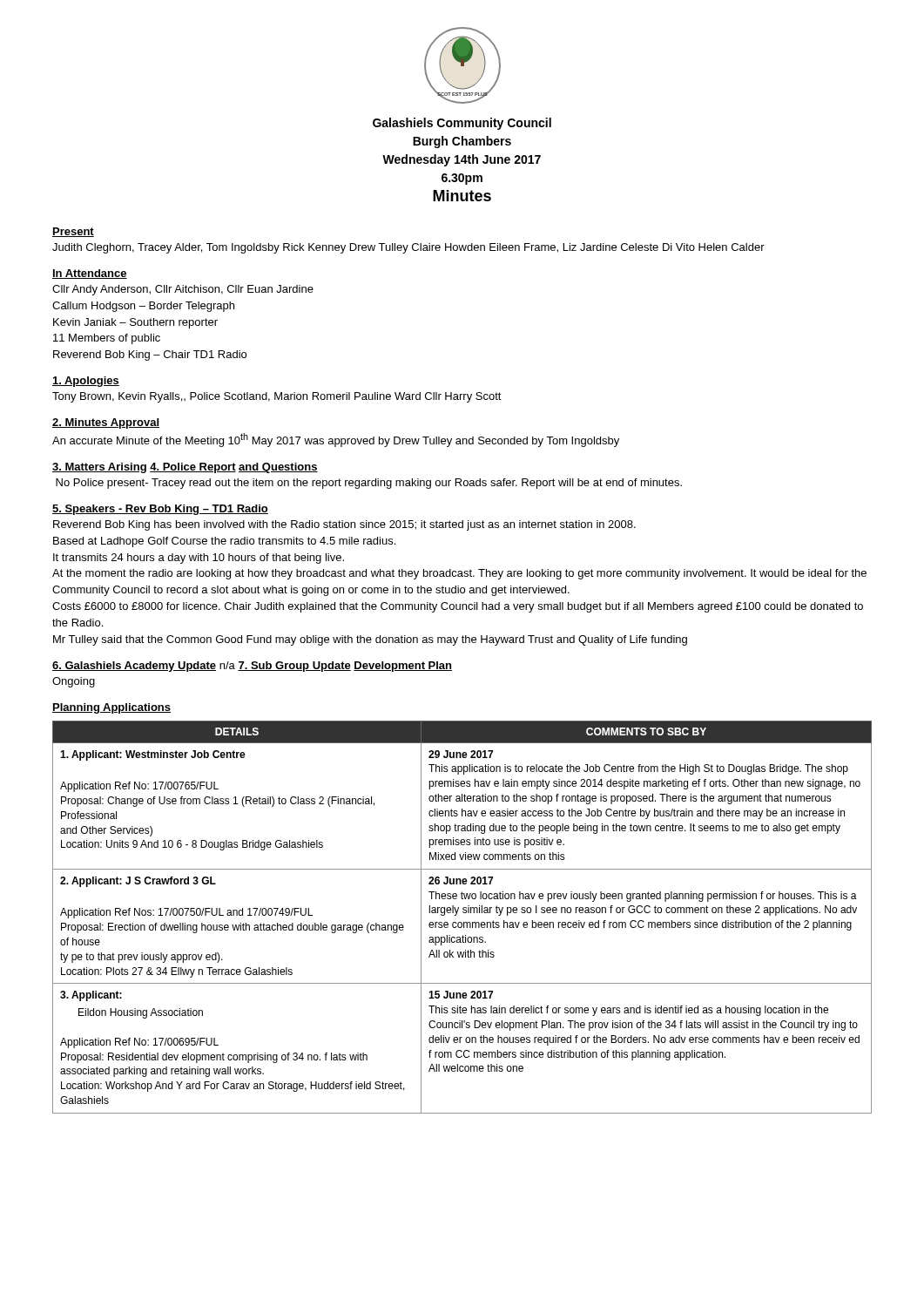
Task: Where is the passage that starts "No Police present- Tracey read out the"?
Action: 368,482
